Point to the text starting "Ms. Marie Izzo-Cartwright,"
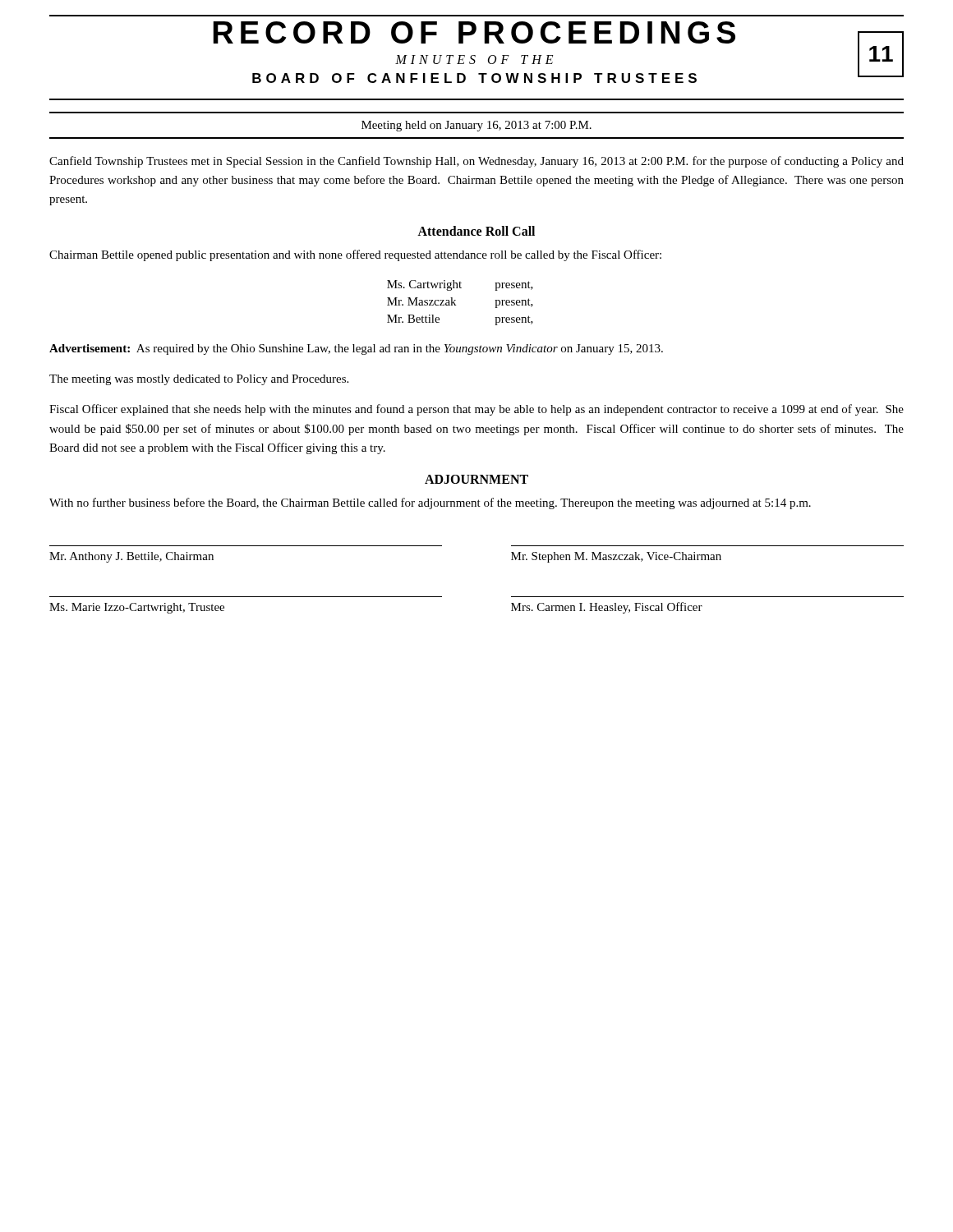The width and height of the screenshot is (953, 1232). tap(246, 606)
